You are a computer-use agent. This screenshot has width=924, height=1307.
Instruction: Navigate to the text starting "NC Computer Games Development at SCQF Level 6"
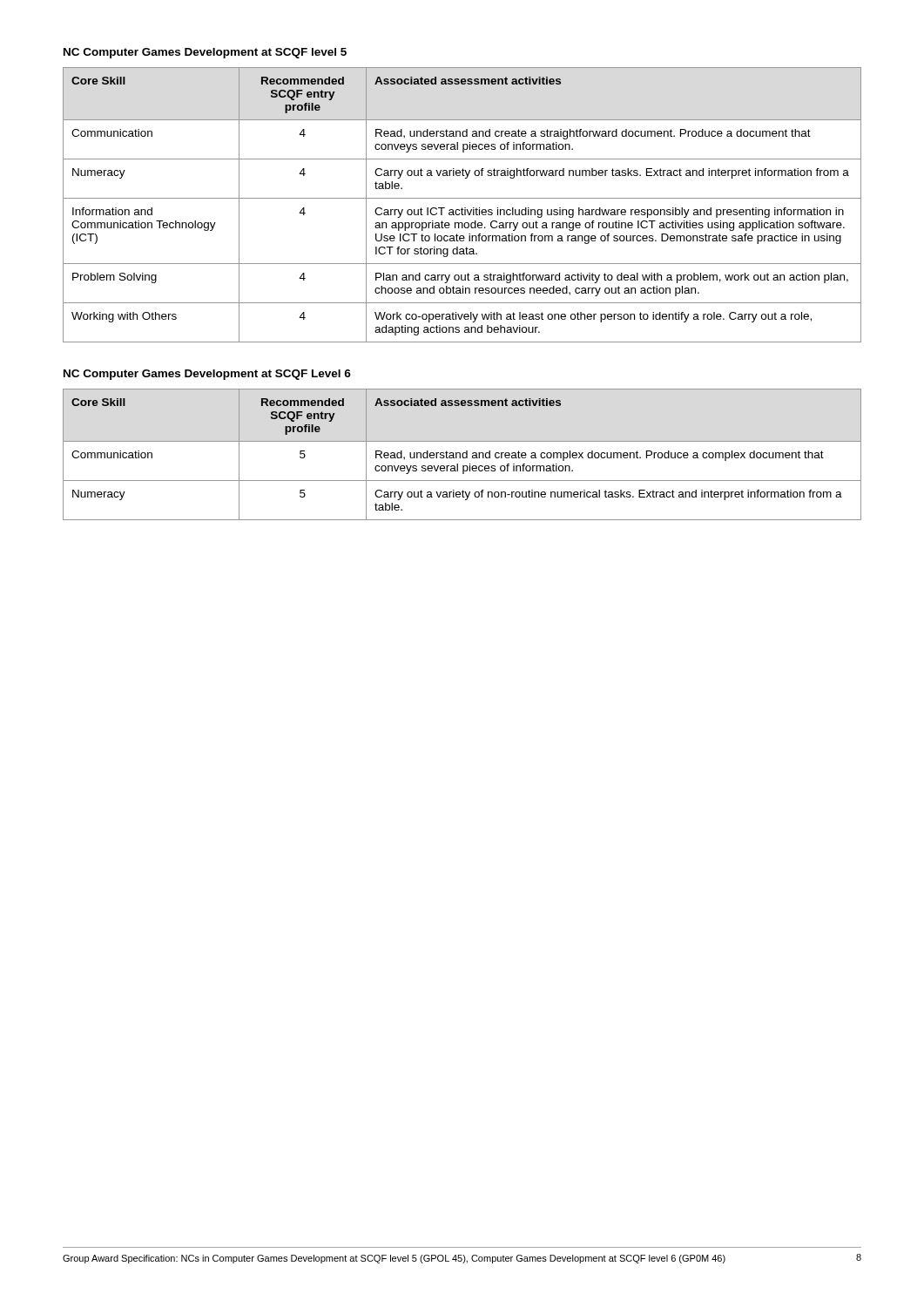click(x=207, y=373)
